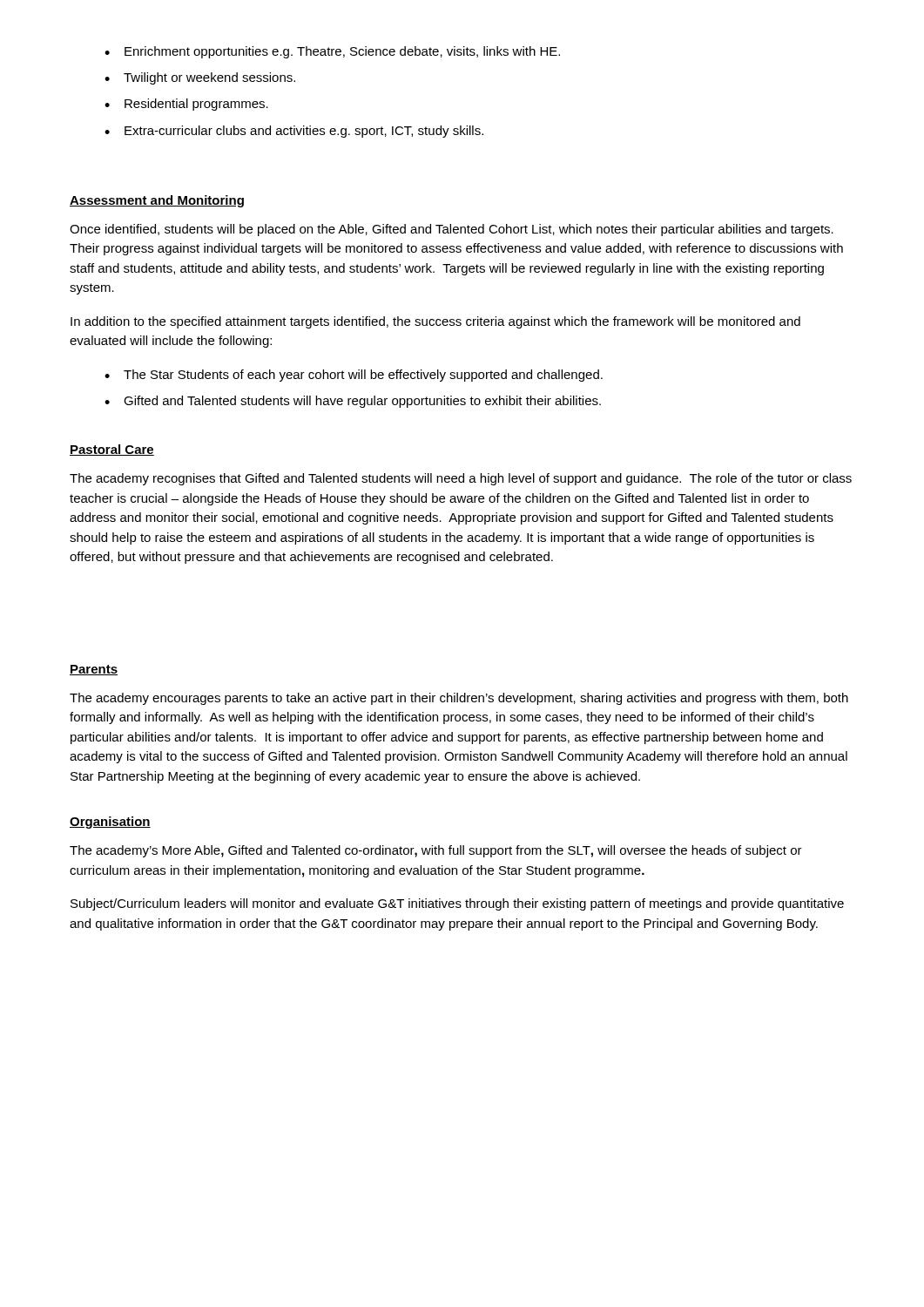Viewport: 924px width, 1307px height.
Task: Locate the block of text that opens with "• Extra-curricular clubs and activities e.g. sport, ICT,"
Action: pos(294,132)
